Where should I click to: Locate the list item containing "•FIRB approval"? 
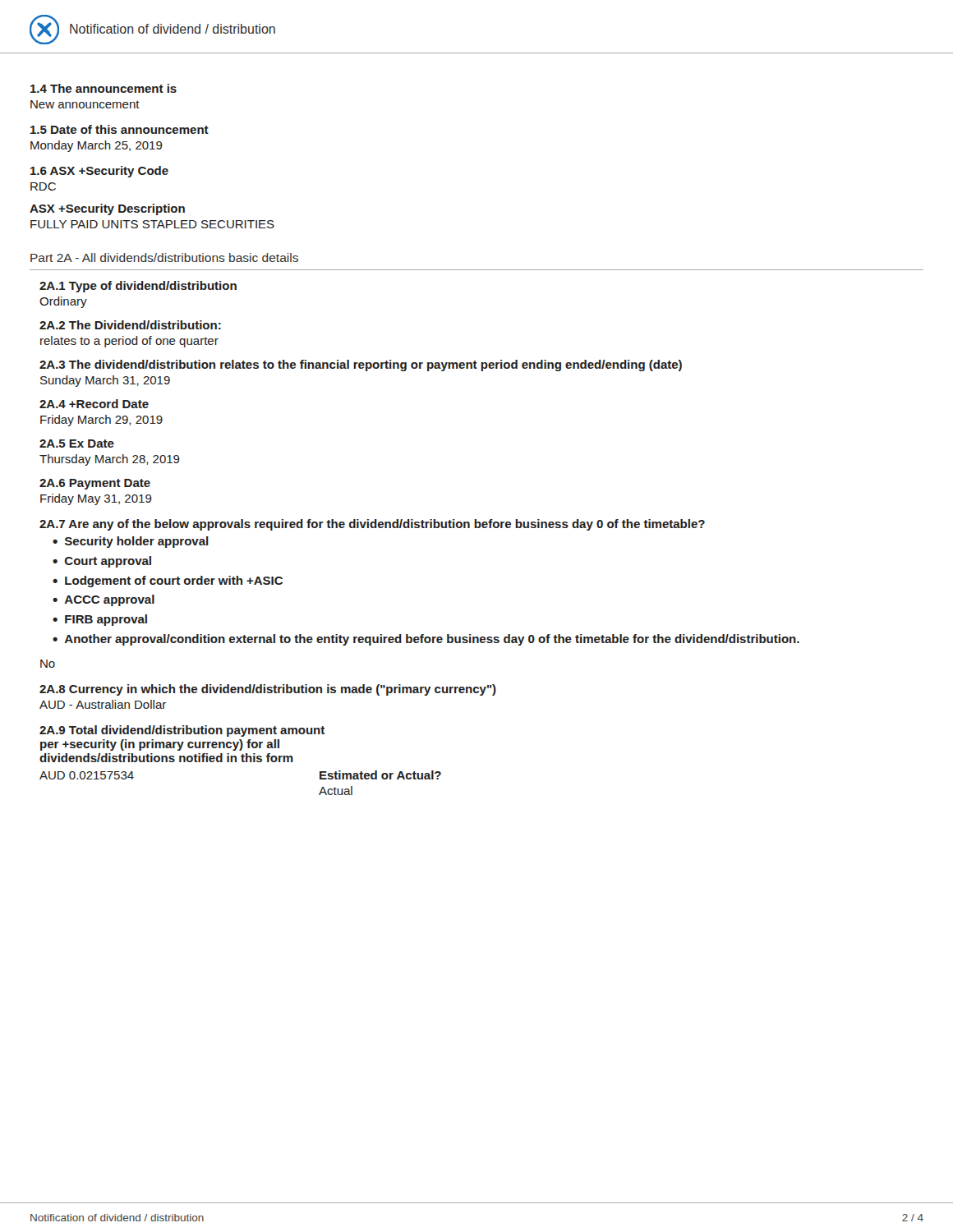(100, 620)
